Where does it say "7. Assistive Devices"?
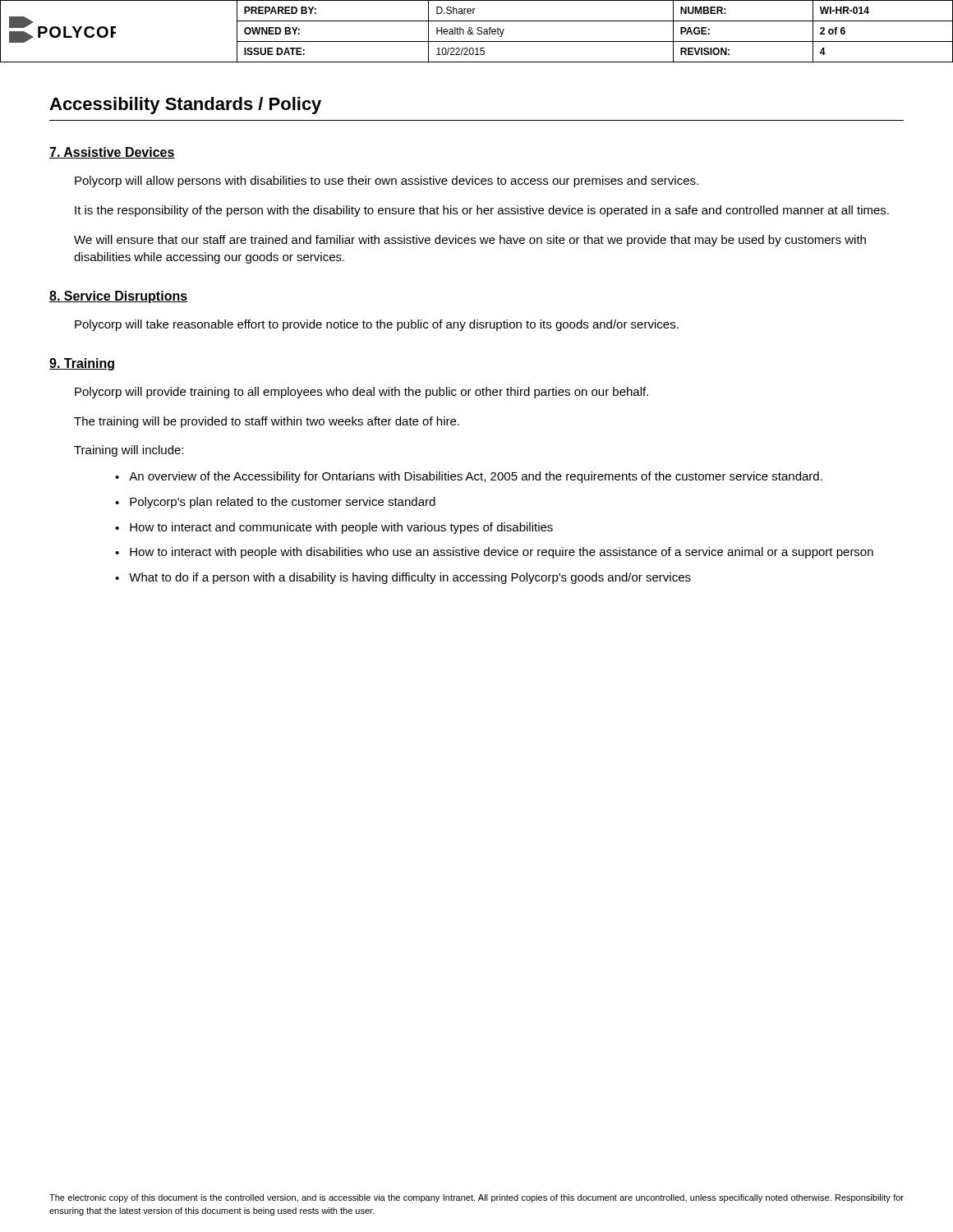The image size is (953, 1232). (112, 153)
